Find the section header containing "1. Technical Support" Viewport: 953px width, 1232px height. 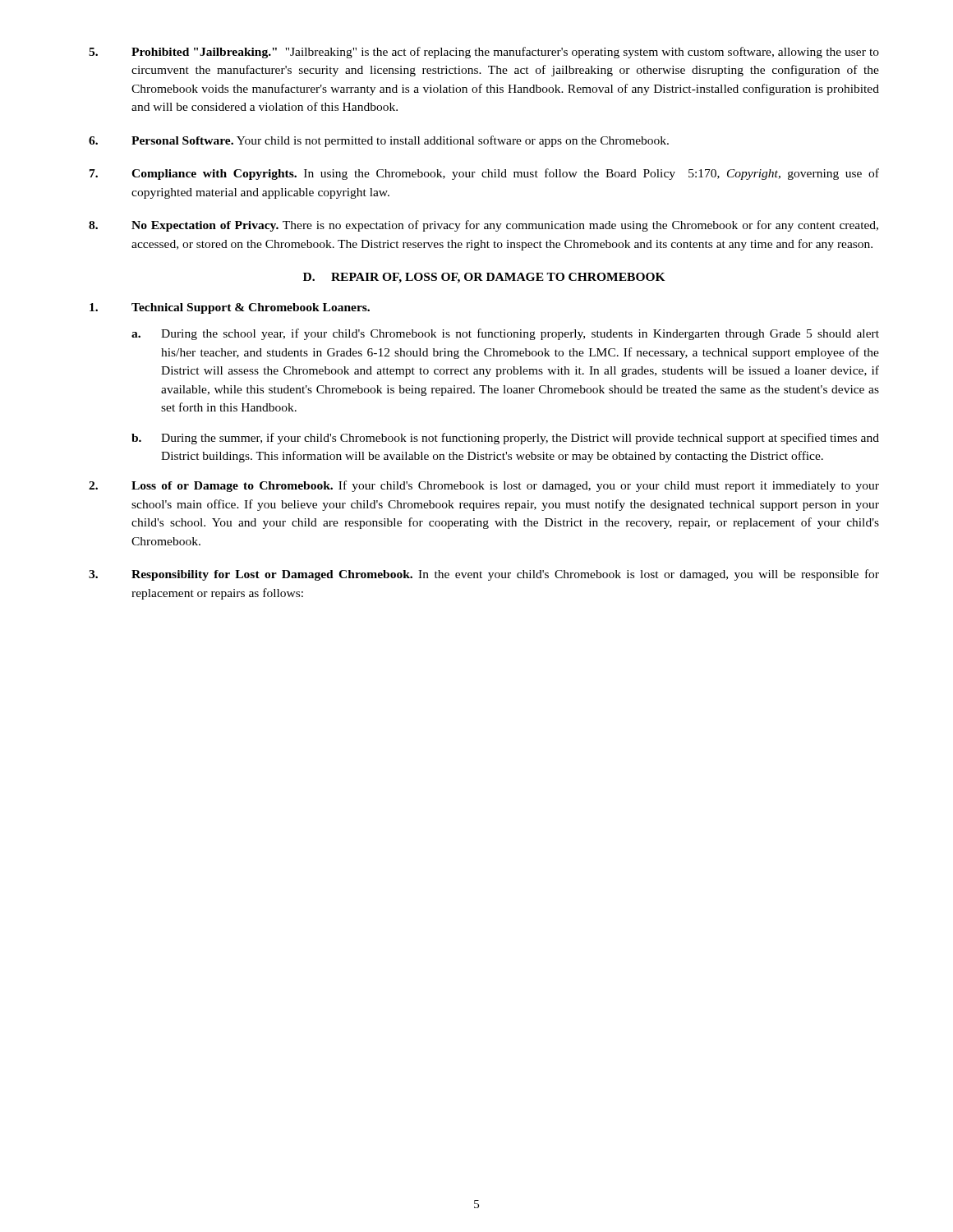[x=229, y=307]
